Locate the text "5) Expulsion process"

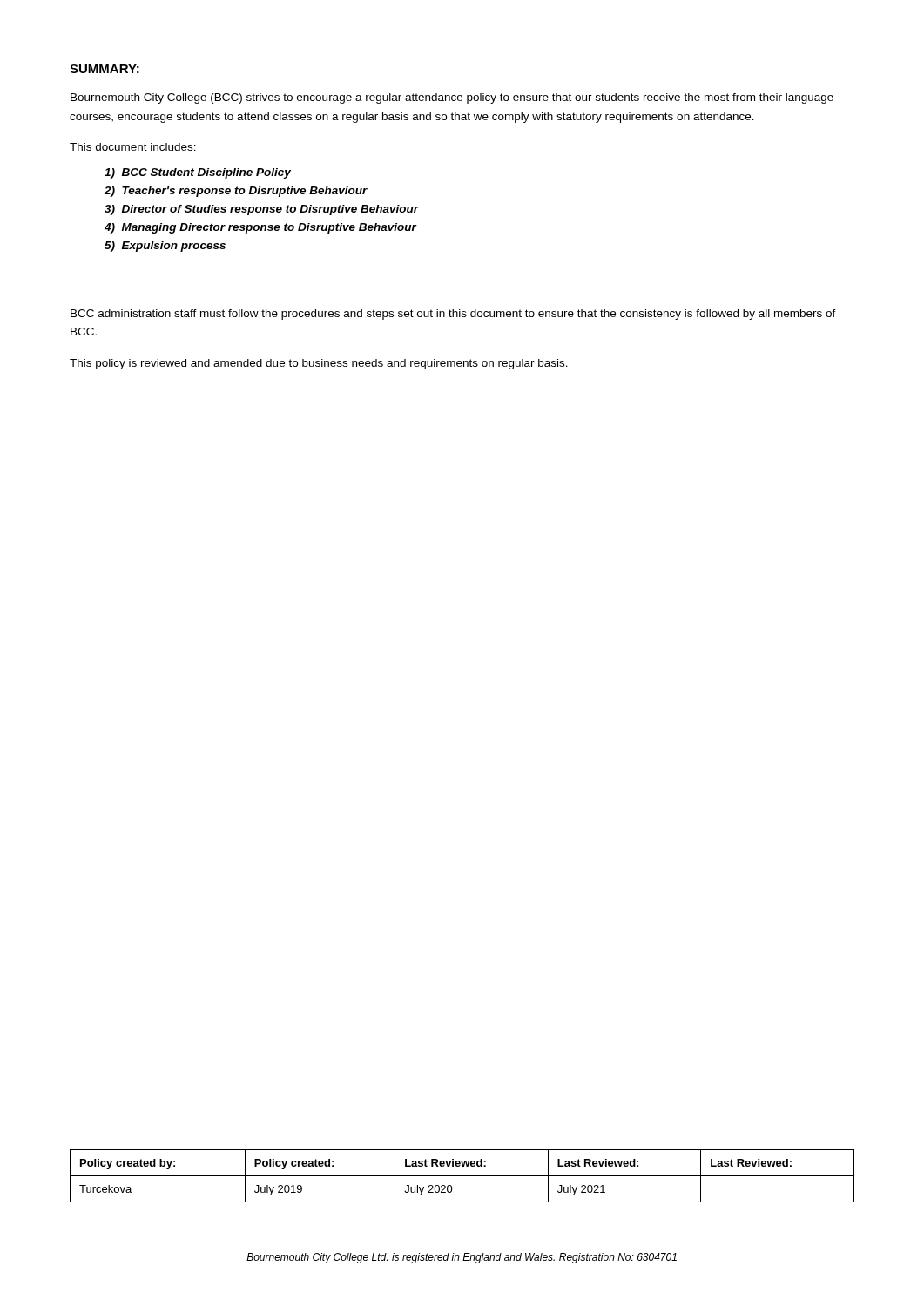[x=165, y=245]
